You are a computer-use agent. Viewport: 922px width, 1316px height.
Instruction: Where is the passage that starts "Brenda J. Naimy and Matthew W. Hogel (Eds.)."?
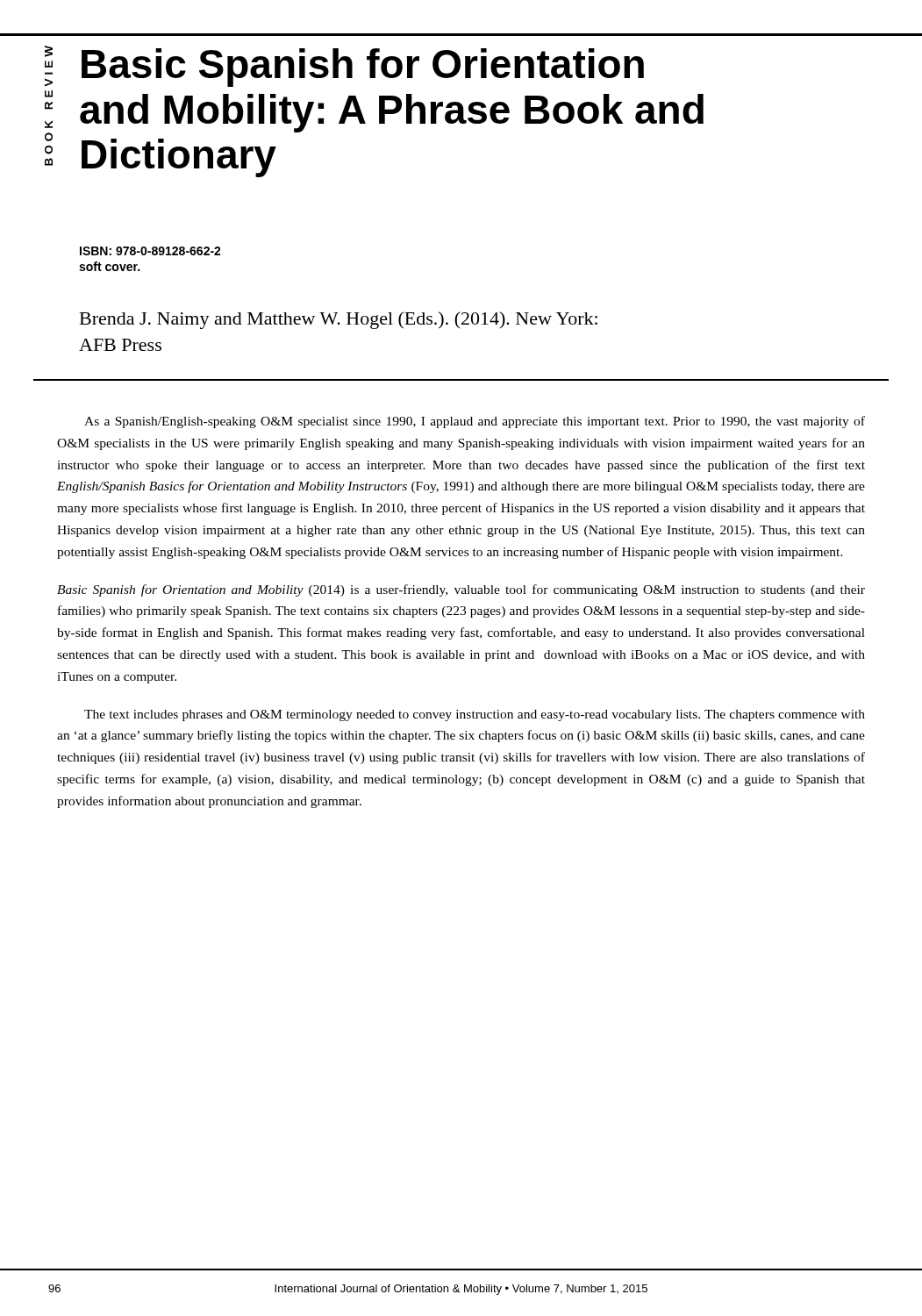coord(476,331)
